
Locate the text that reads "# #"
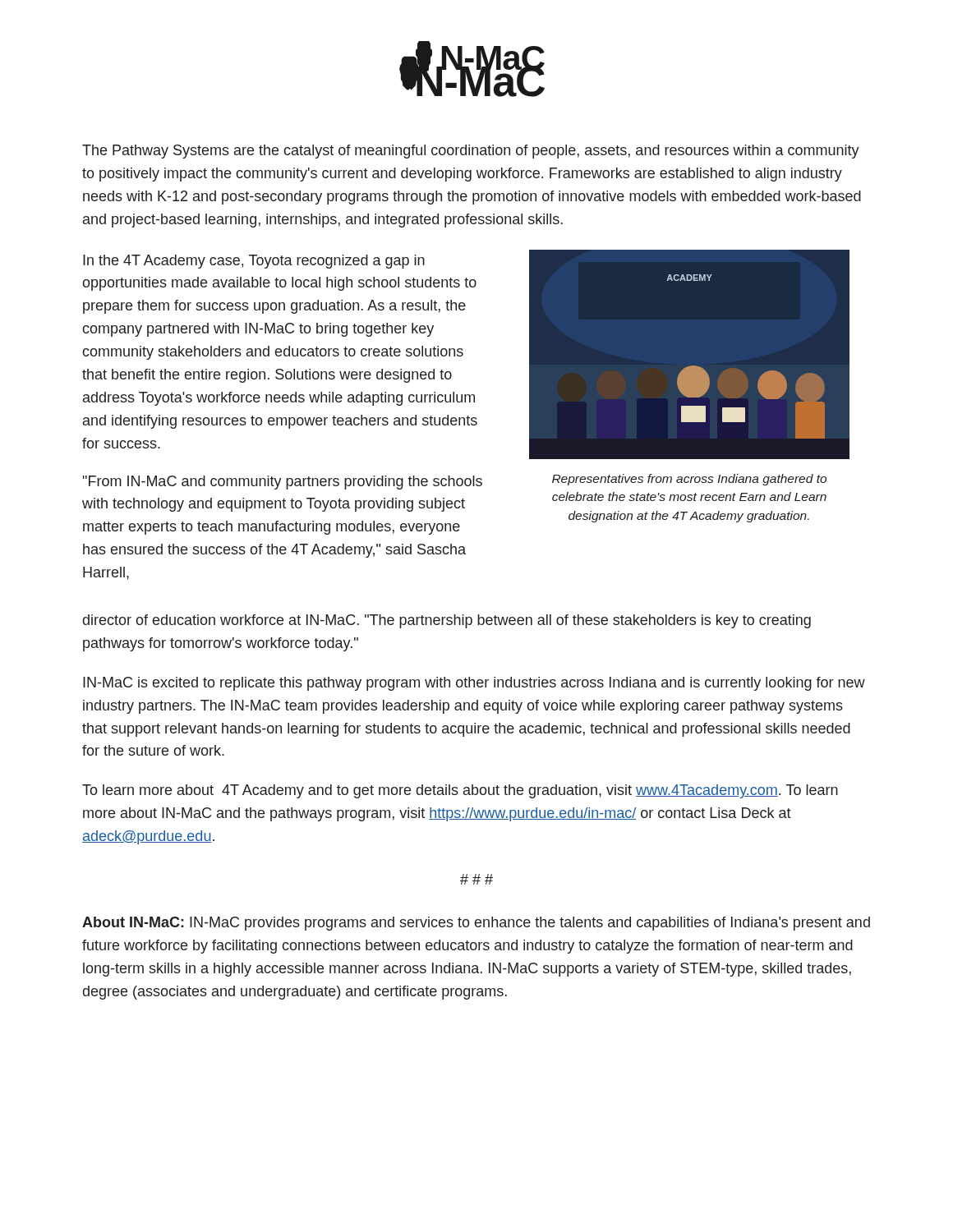pos(476,880)
